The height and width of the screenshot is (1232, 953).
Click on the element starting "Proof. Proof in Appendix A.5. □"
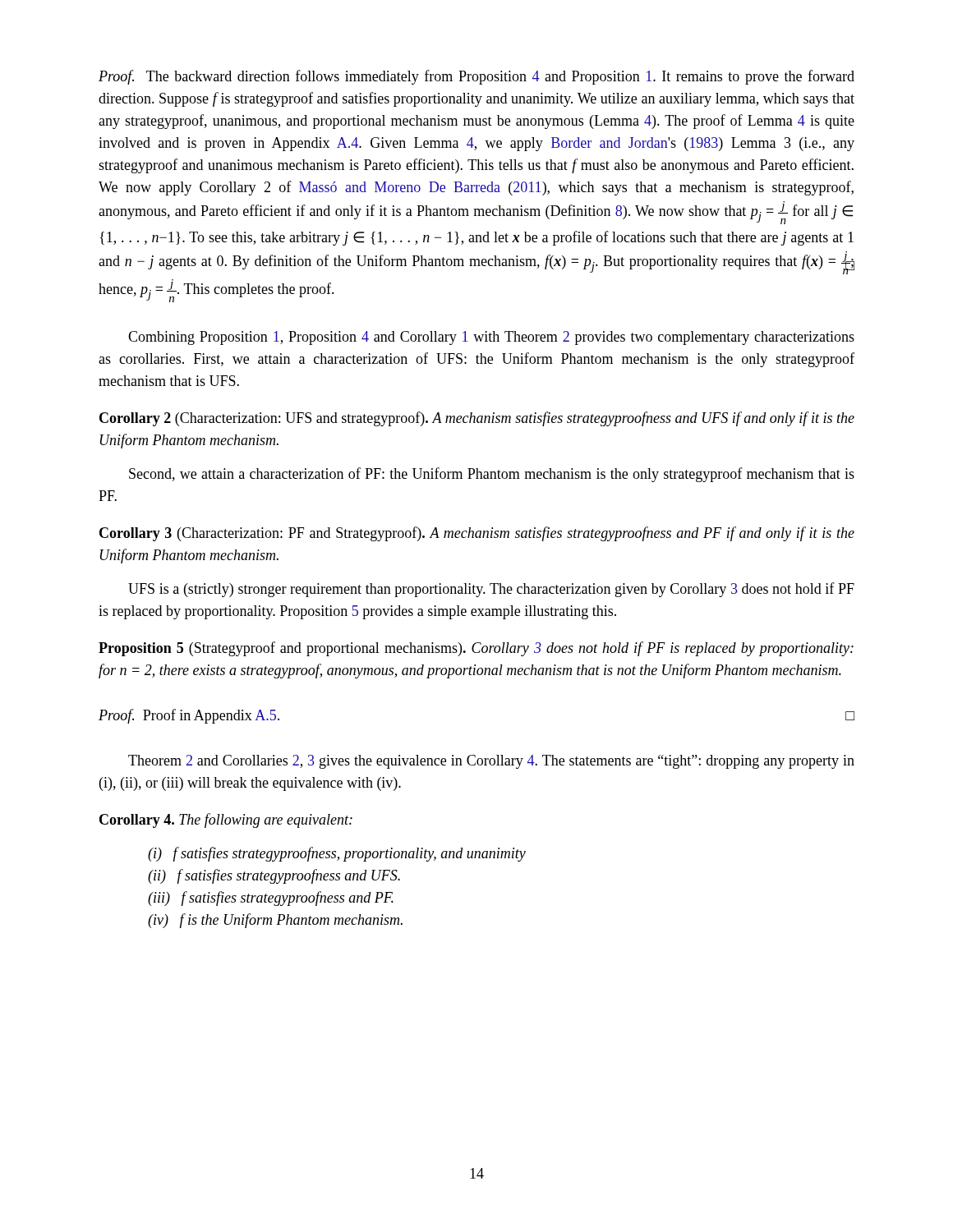point(189,716)
